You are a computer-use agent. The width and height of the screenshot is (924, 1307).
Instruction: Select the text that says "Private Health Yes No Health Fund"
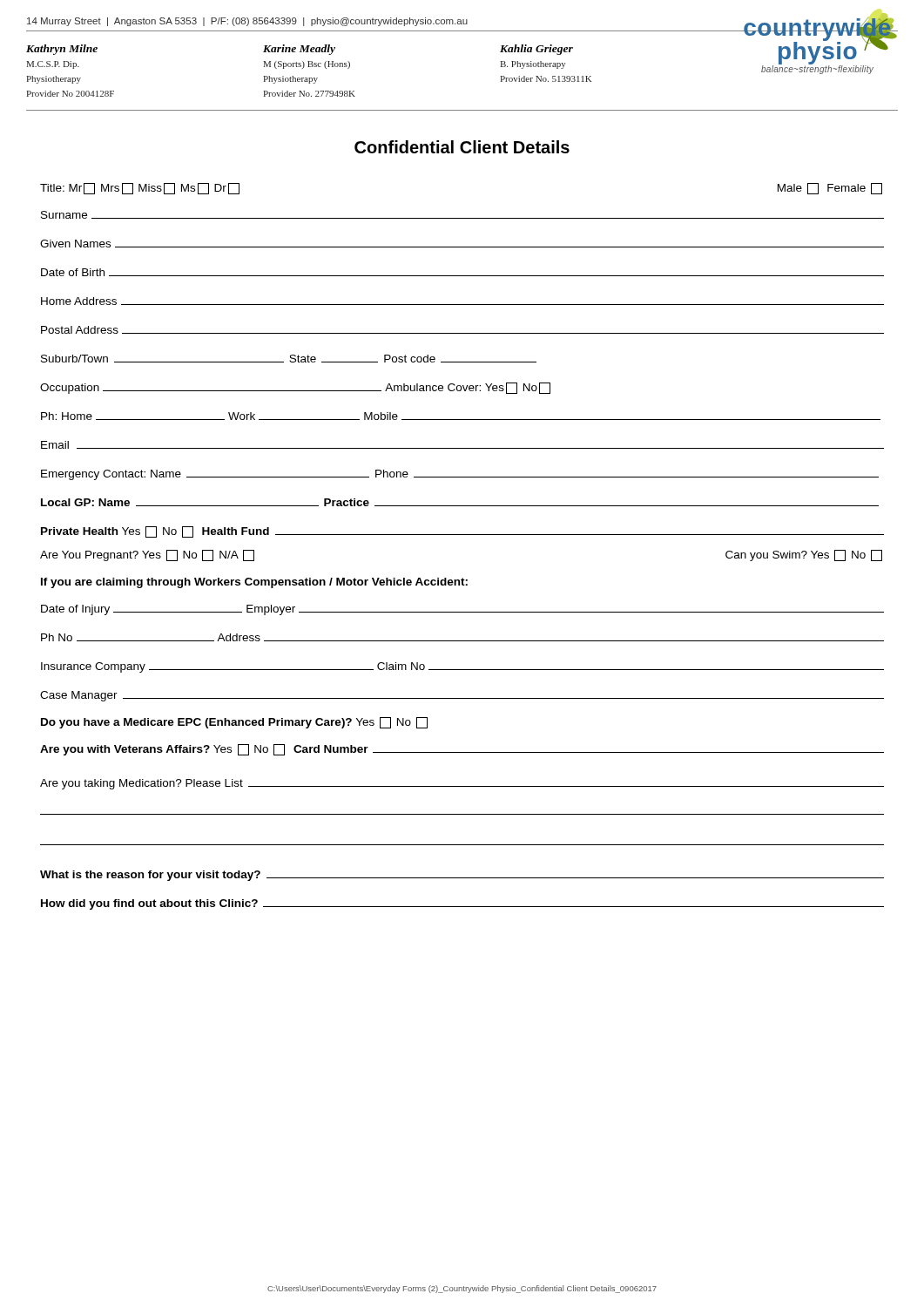click(x=462, y=528)
